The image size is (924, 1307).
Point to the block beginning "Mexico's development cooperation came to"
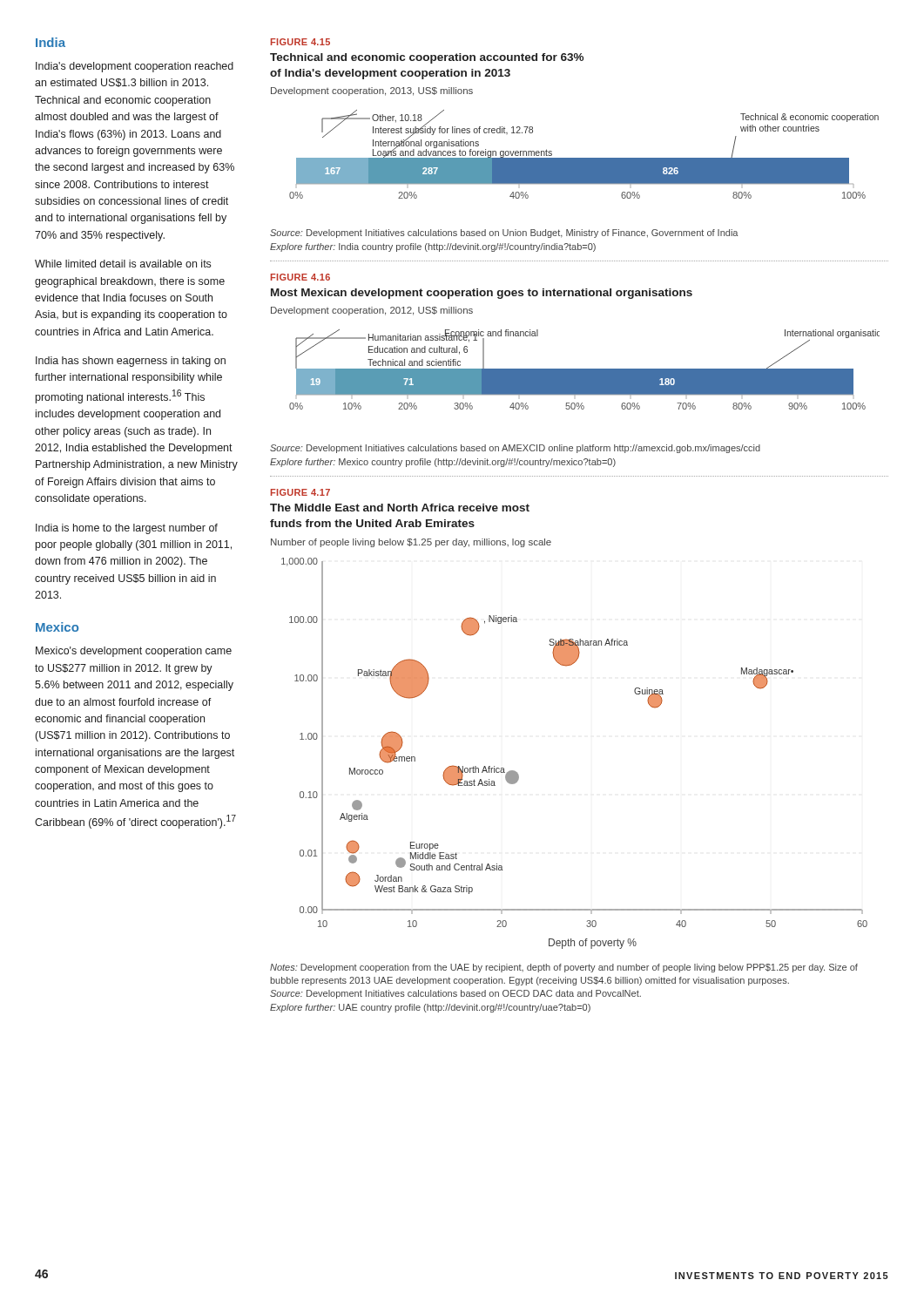135,737
